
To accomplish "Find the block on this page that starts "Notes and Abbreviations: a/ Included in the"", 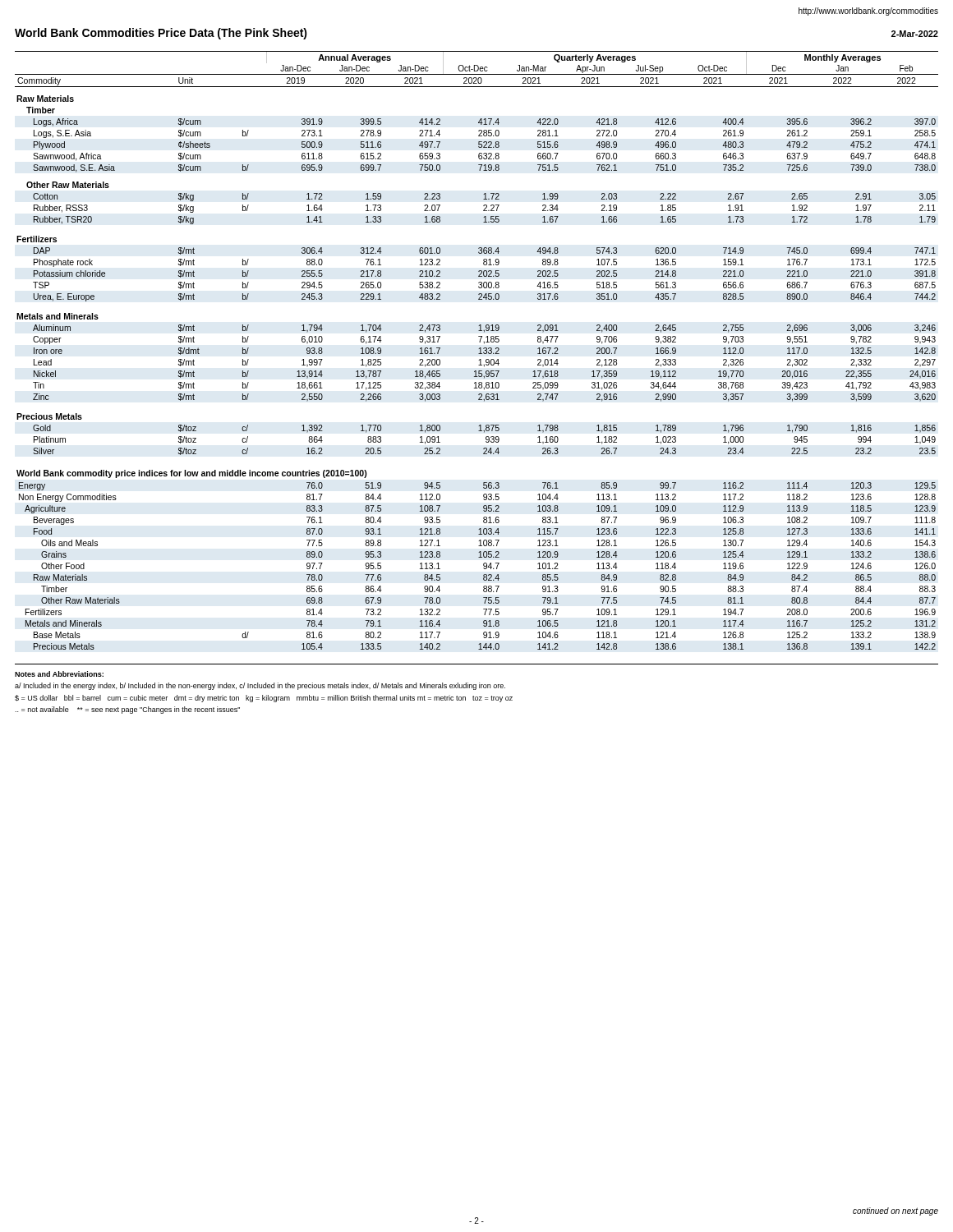I will click(264, 692).
